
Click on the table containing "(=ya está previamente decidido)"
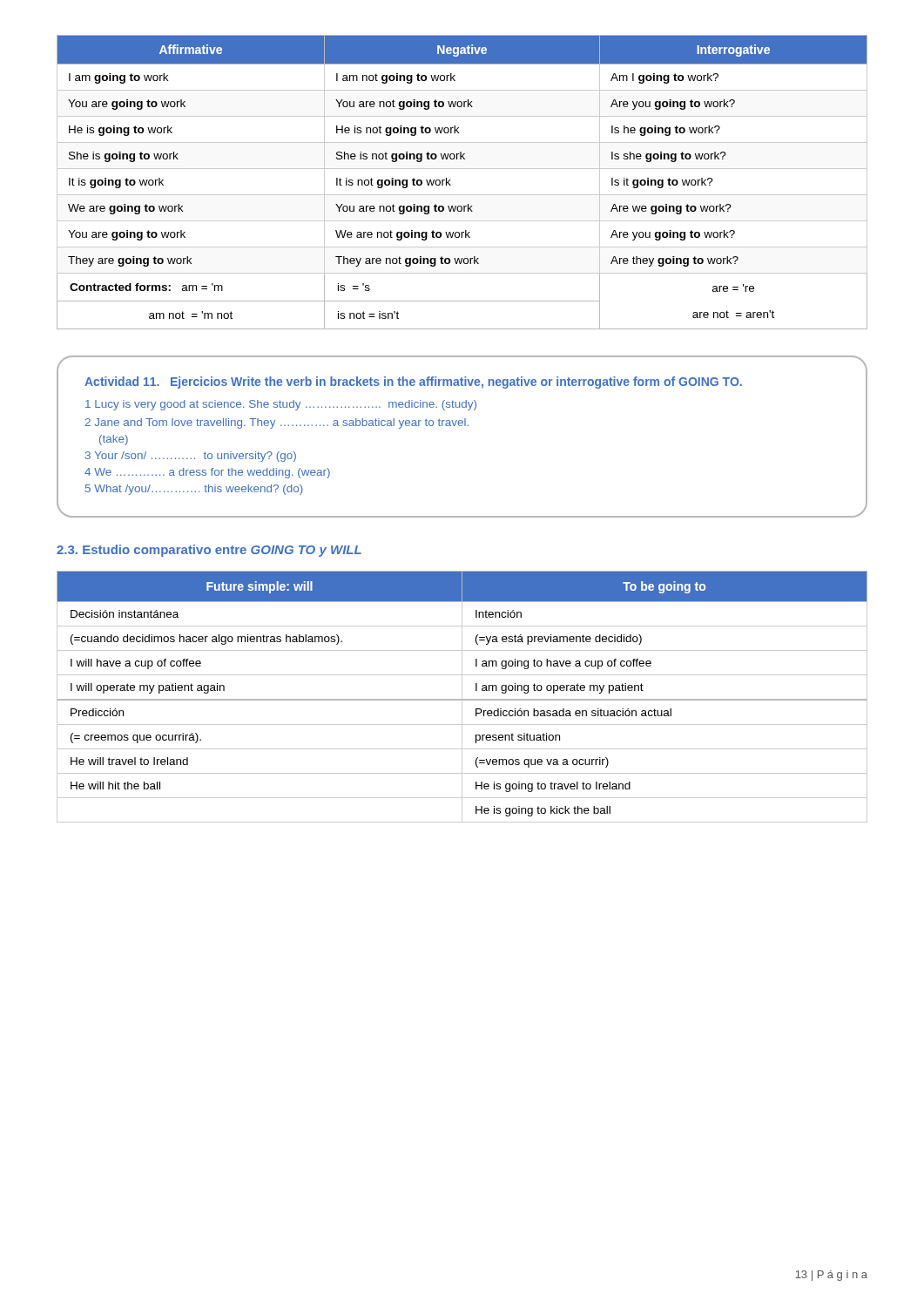click(462, 697)
